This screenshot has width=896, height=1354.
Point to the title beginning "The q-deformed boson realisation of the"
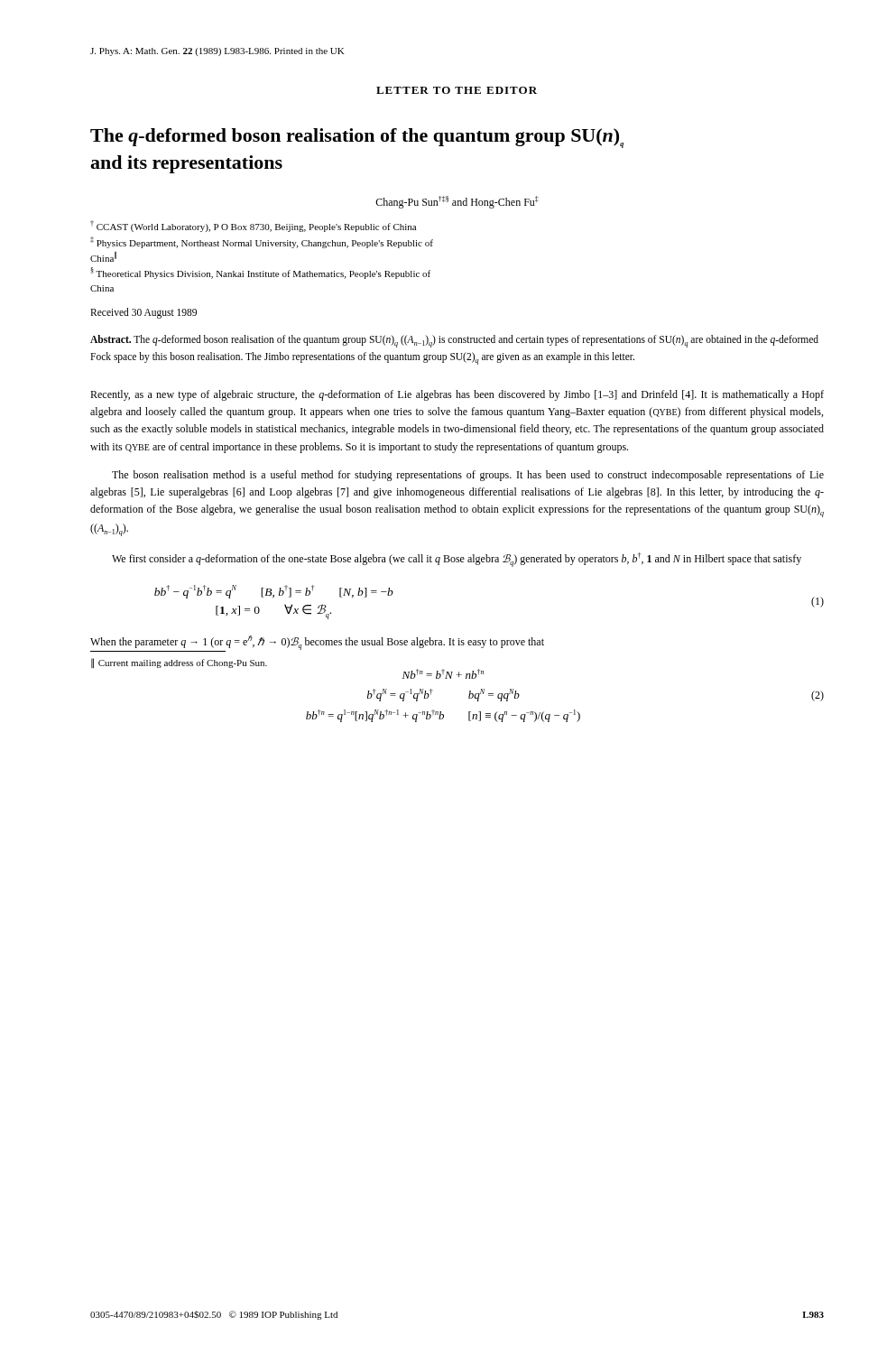357,148
